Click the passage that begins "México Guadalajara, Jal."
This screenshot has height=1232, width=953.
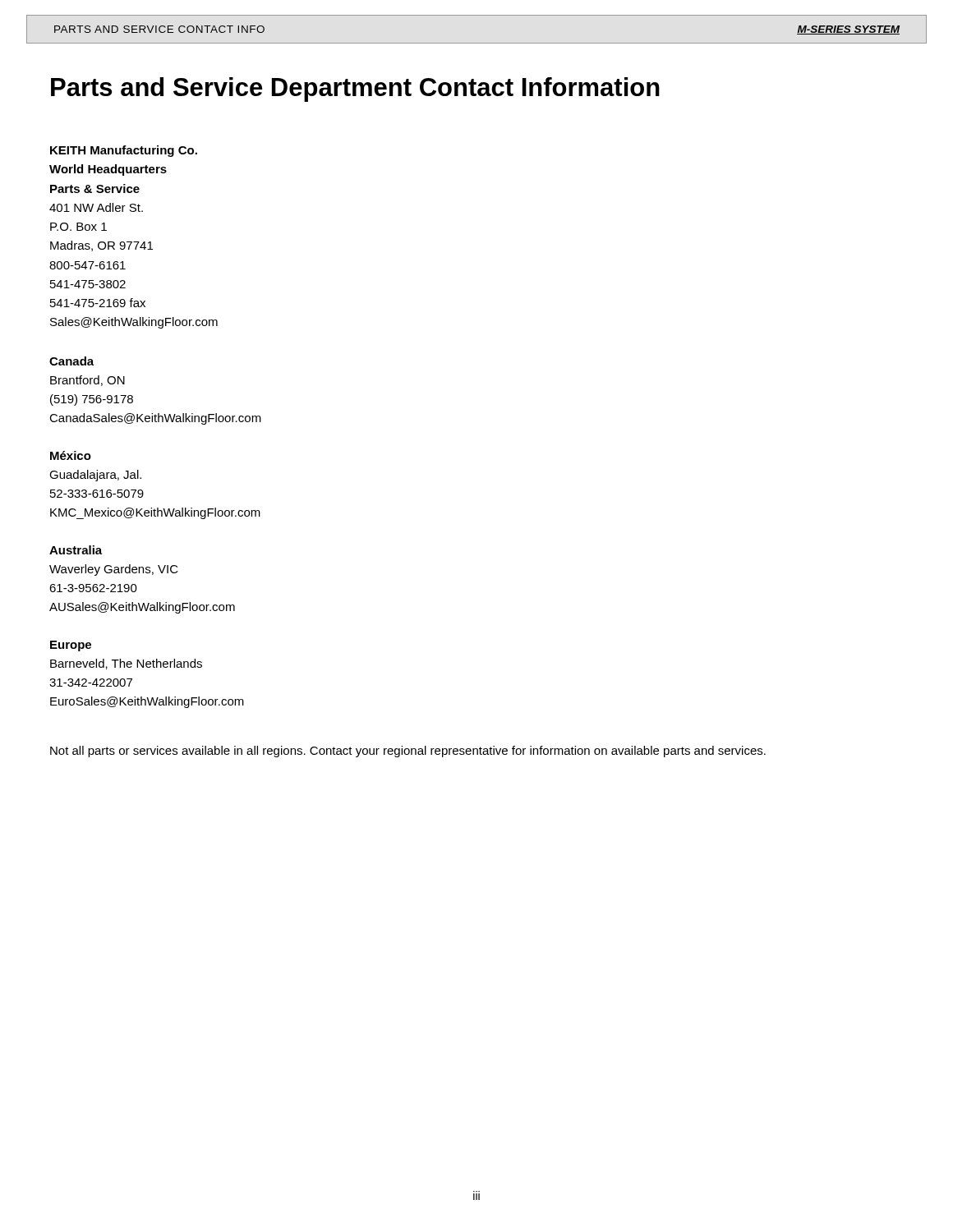pos(71,455)
